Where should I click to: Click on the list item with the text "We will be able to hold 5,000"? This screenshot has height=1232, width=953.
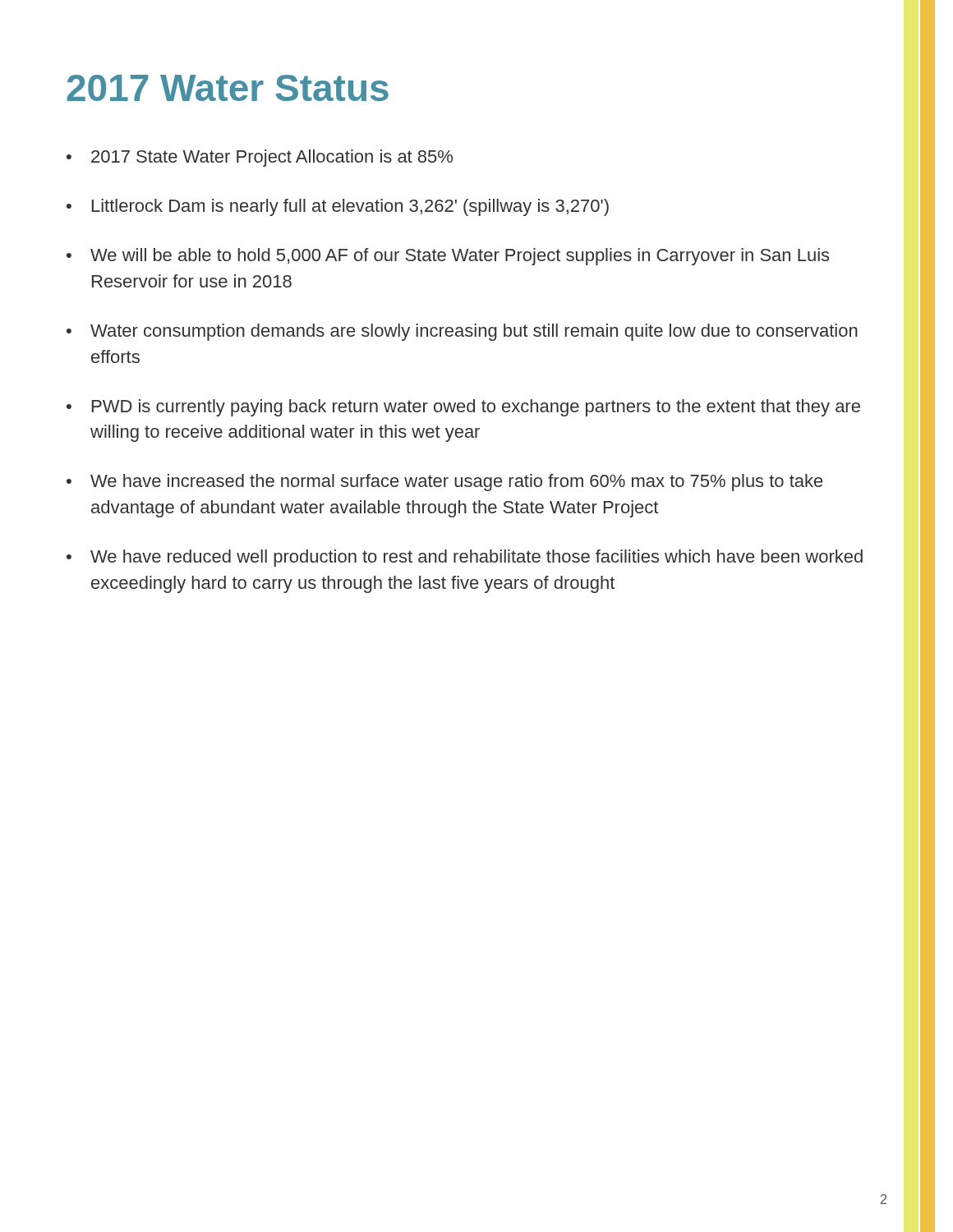[x=460, y=268]
